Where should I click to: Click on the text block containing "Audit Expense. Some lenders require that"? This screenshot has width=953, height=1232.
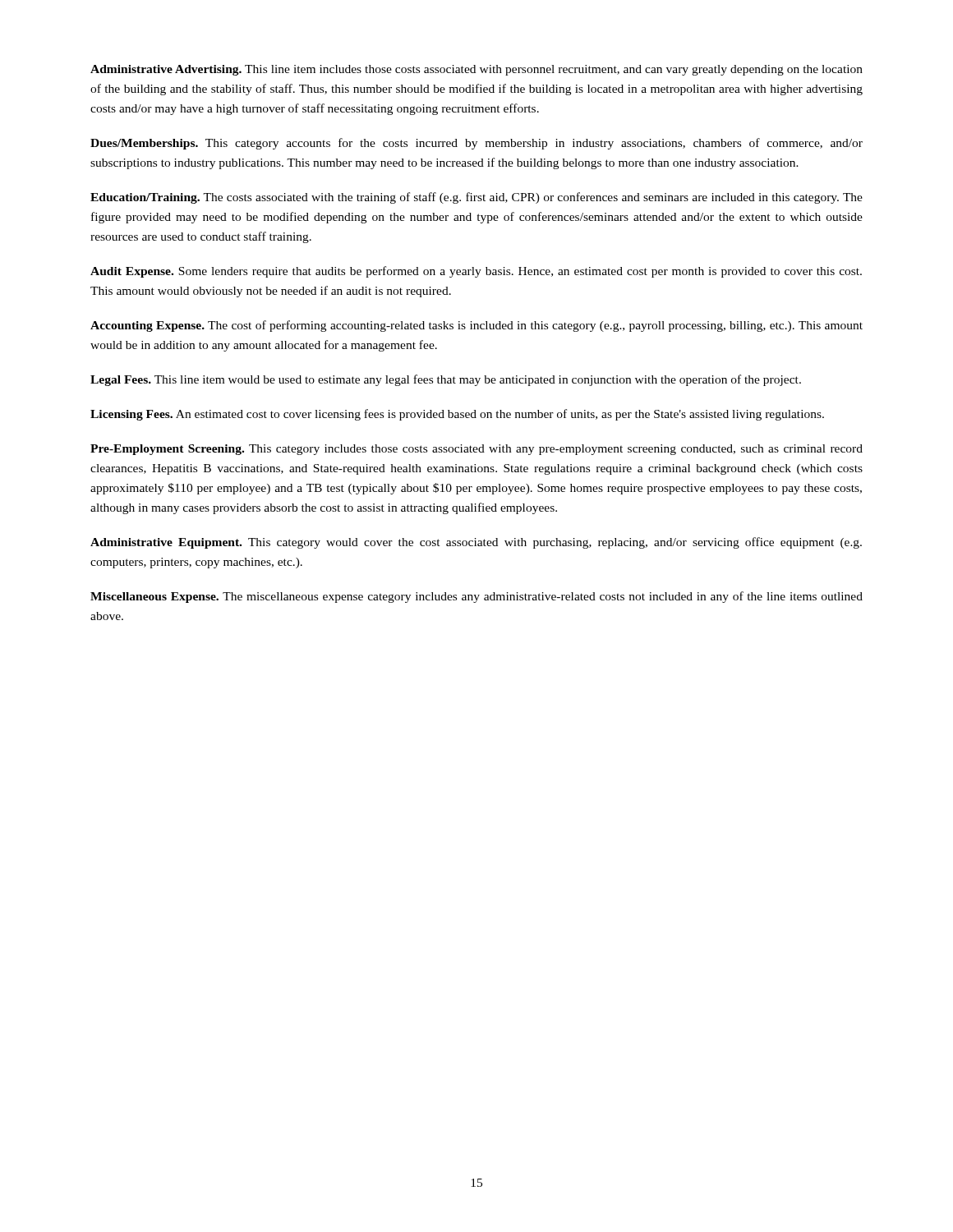pos(476,281)
